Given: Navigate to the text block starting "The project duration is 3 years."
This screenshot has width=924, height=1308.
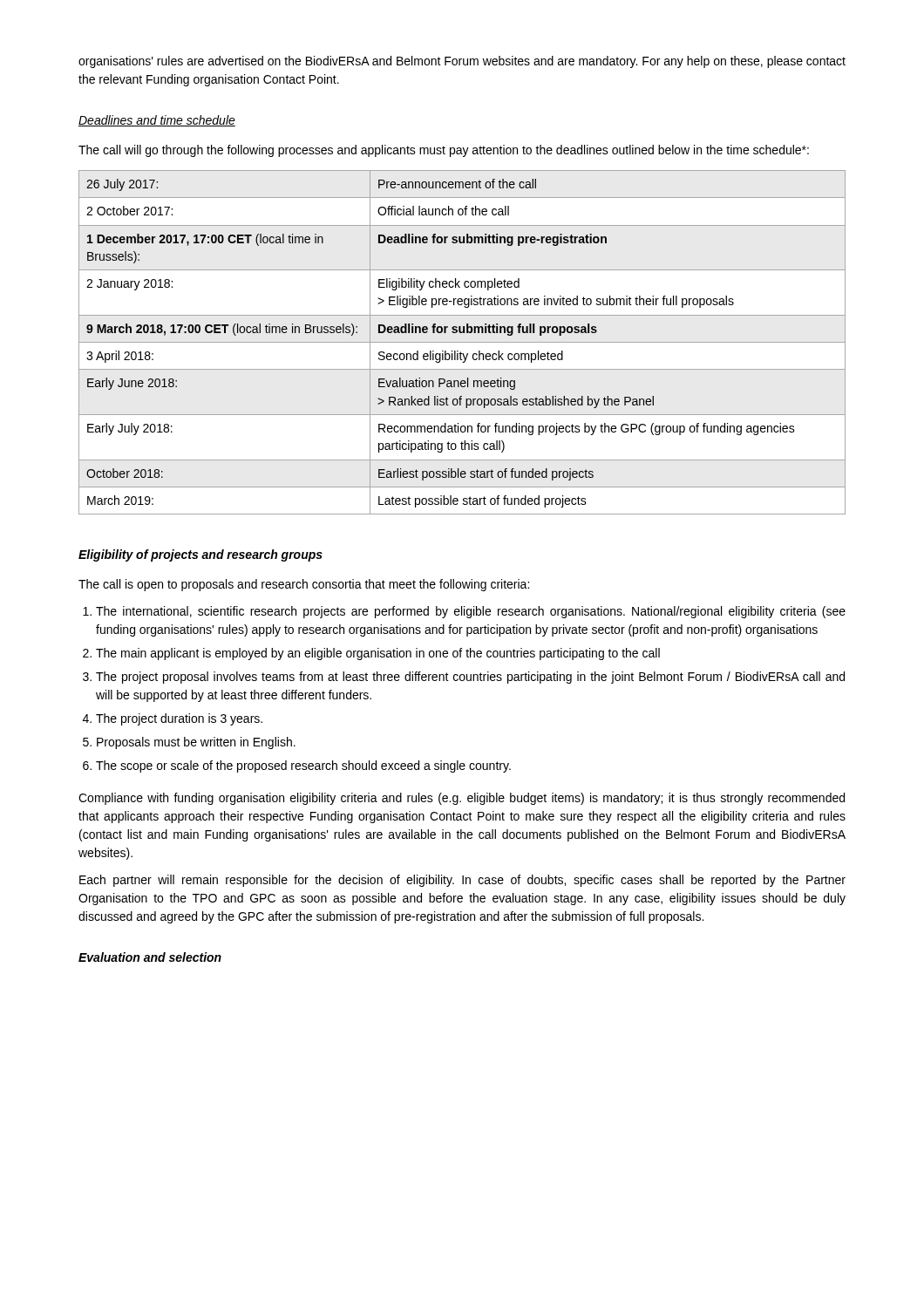Looking at the screenshot, I should [x=180, y=719].
